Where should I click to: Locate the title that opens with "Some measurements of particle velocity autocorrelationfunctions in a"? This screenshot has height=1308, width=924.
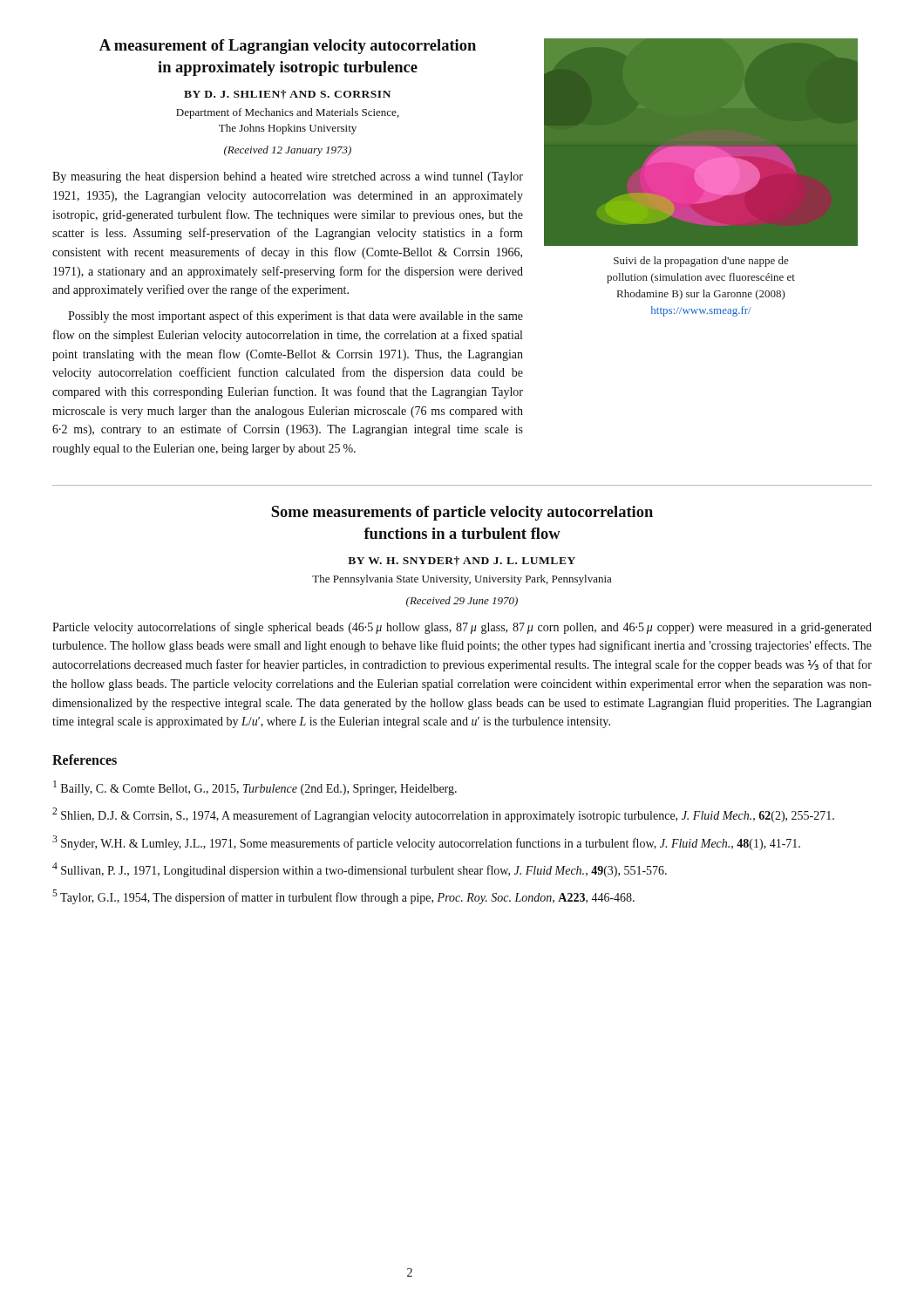[x=462, y=522]
